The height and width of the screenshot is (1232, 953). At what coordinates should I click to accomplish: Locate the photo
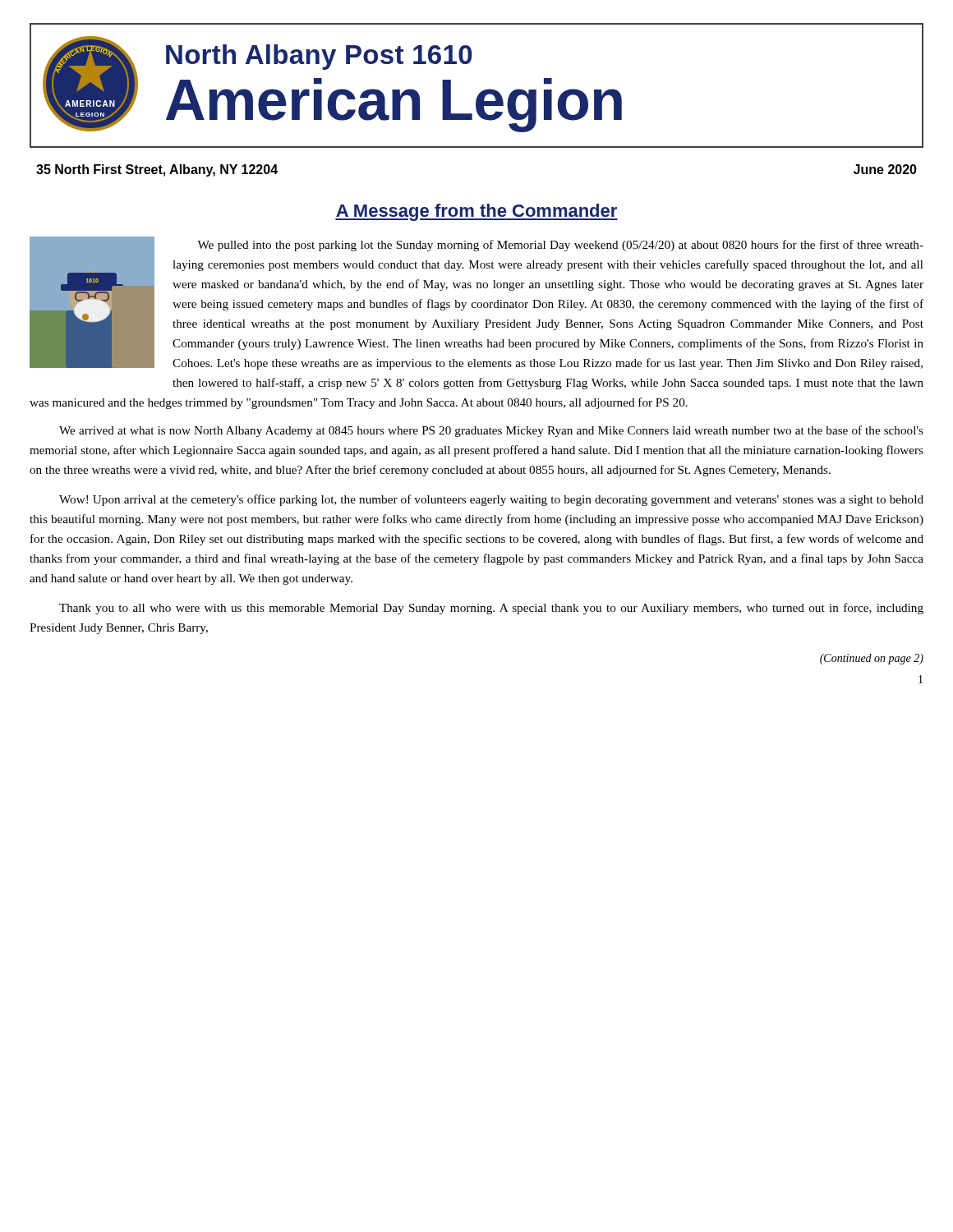pyautogui.click(x=92, y=304)
